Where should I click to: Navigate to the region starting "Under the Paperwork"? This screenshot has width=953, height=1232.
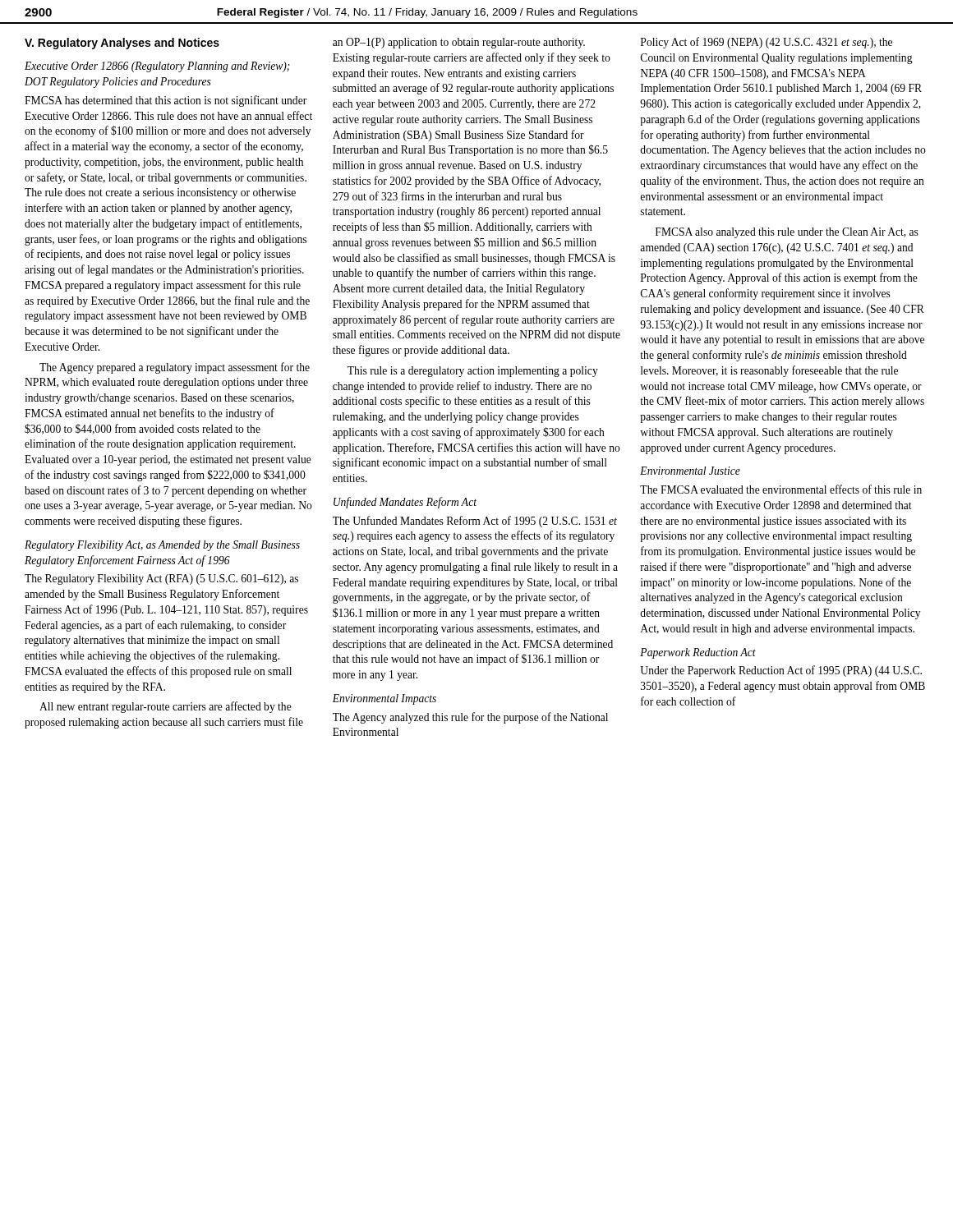(784, 687)
